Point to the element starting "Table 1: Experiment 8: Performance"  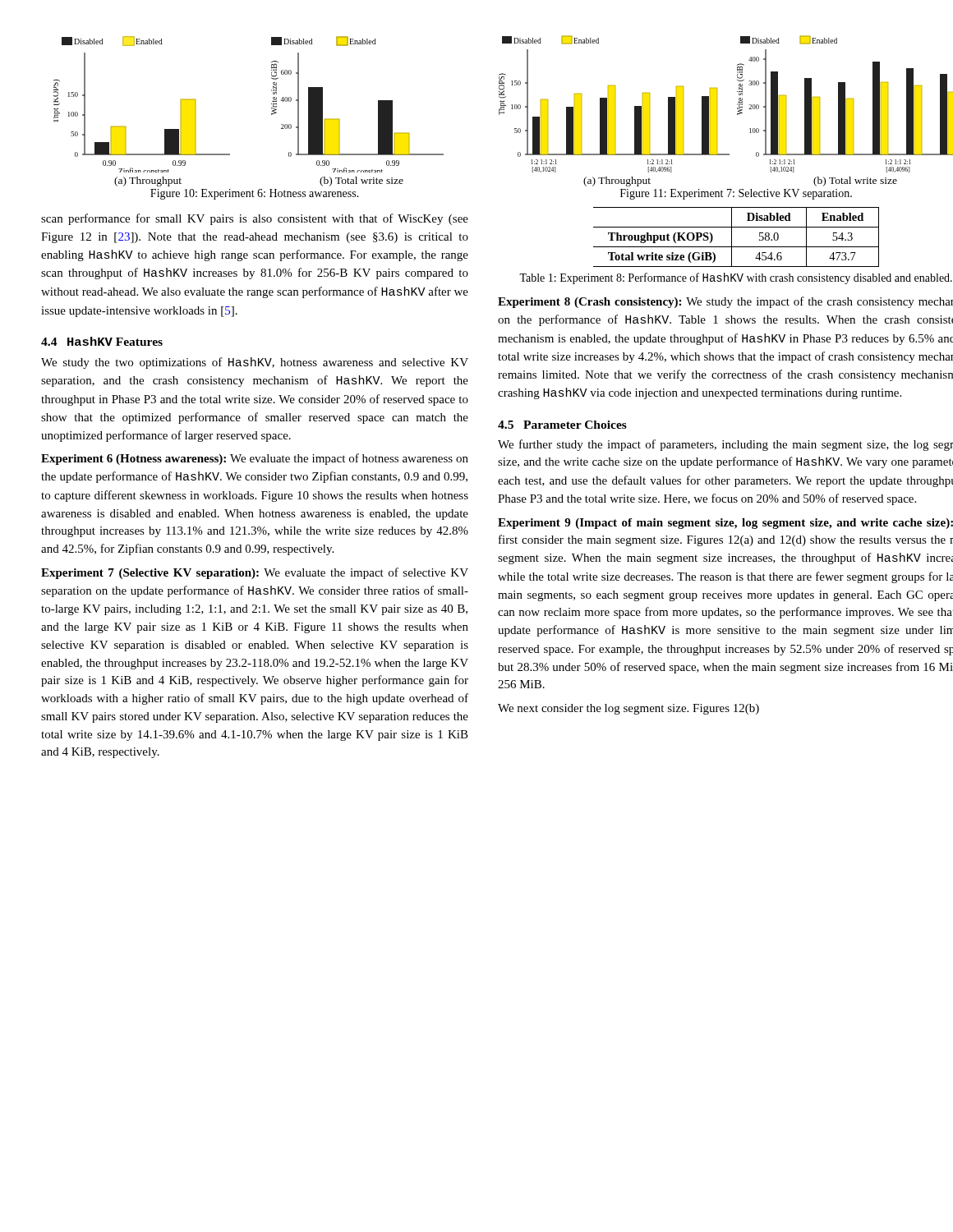click(736, 278)
